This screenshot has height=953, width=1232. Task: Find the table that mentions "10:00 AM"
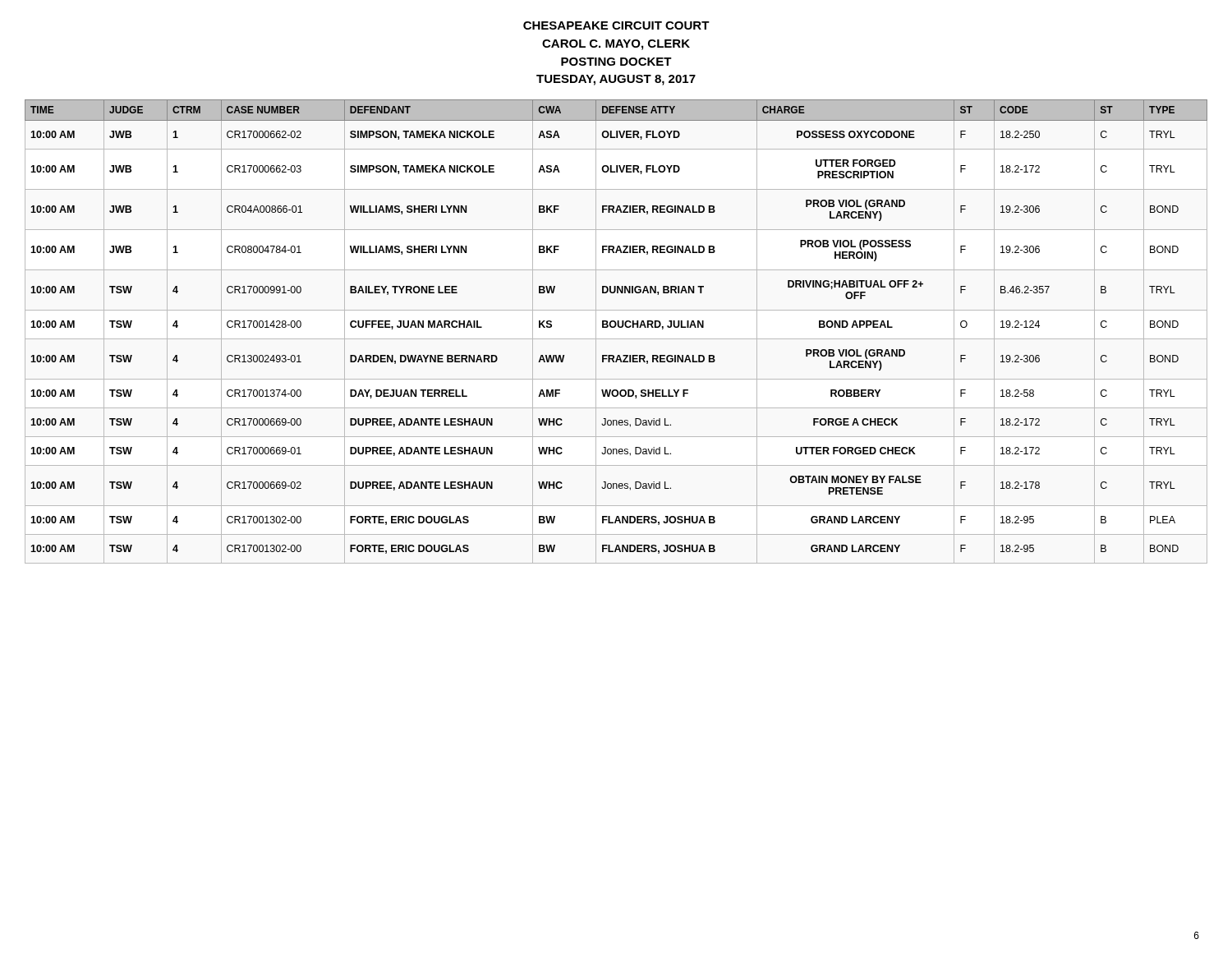pos(616,332)
